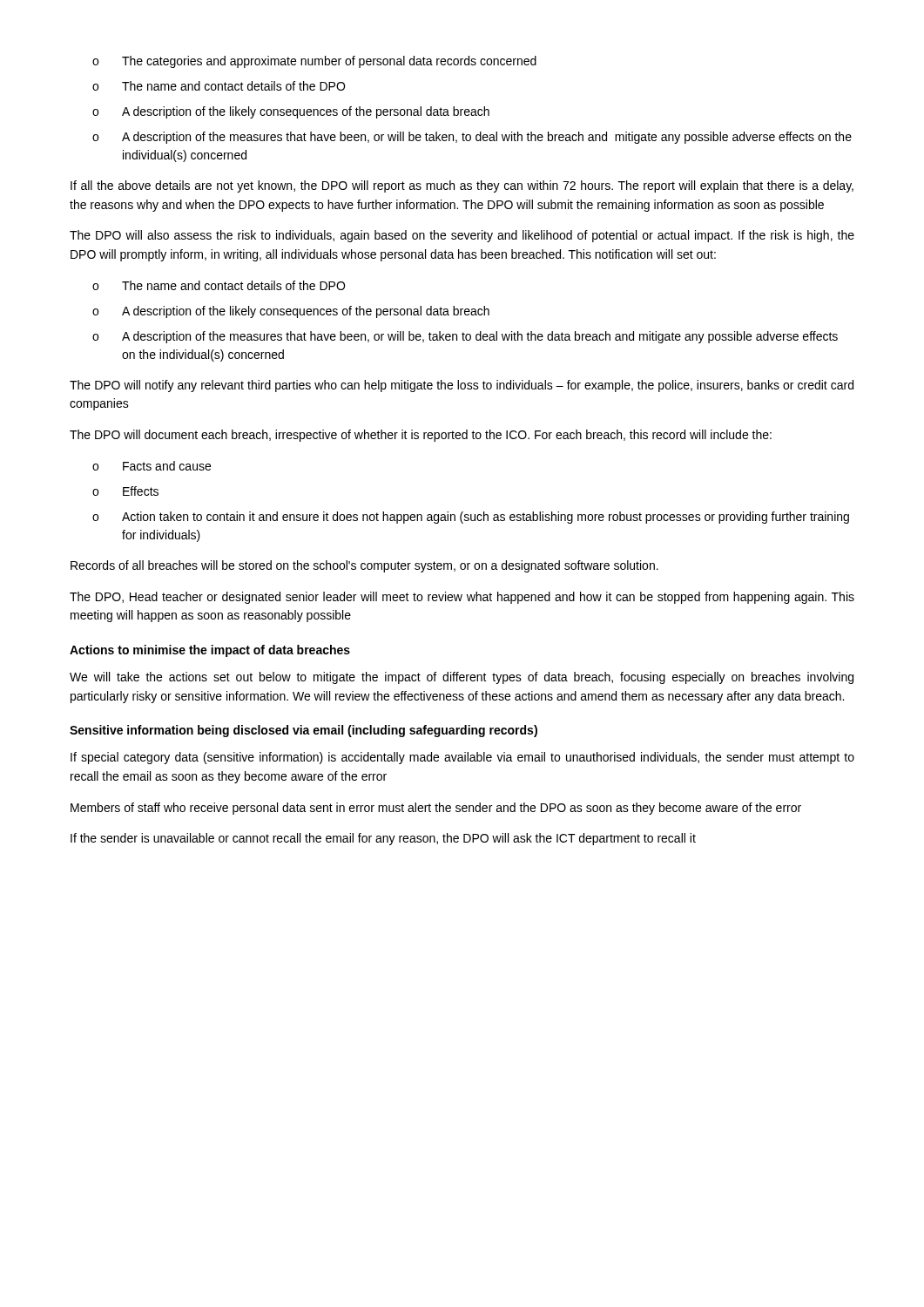Click on the list item that says "o Action taken to contain"

point(462,526)
